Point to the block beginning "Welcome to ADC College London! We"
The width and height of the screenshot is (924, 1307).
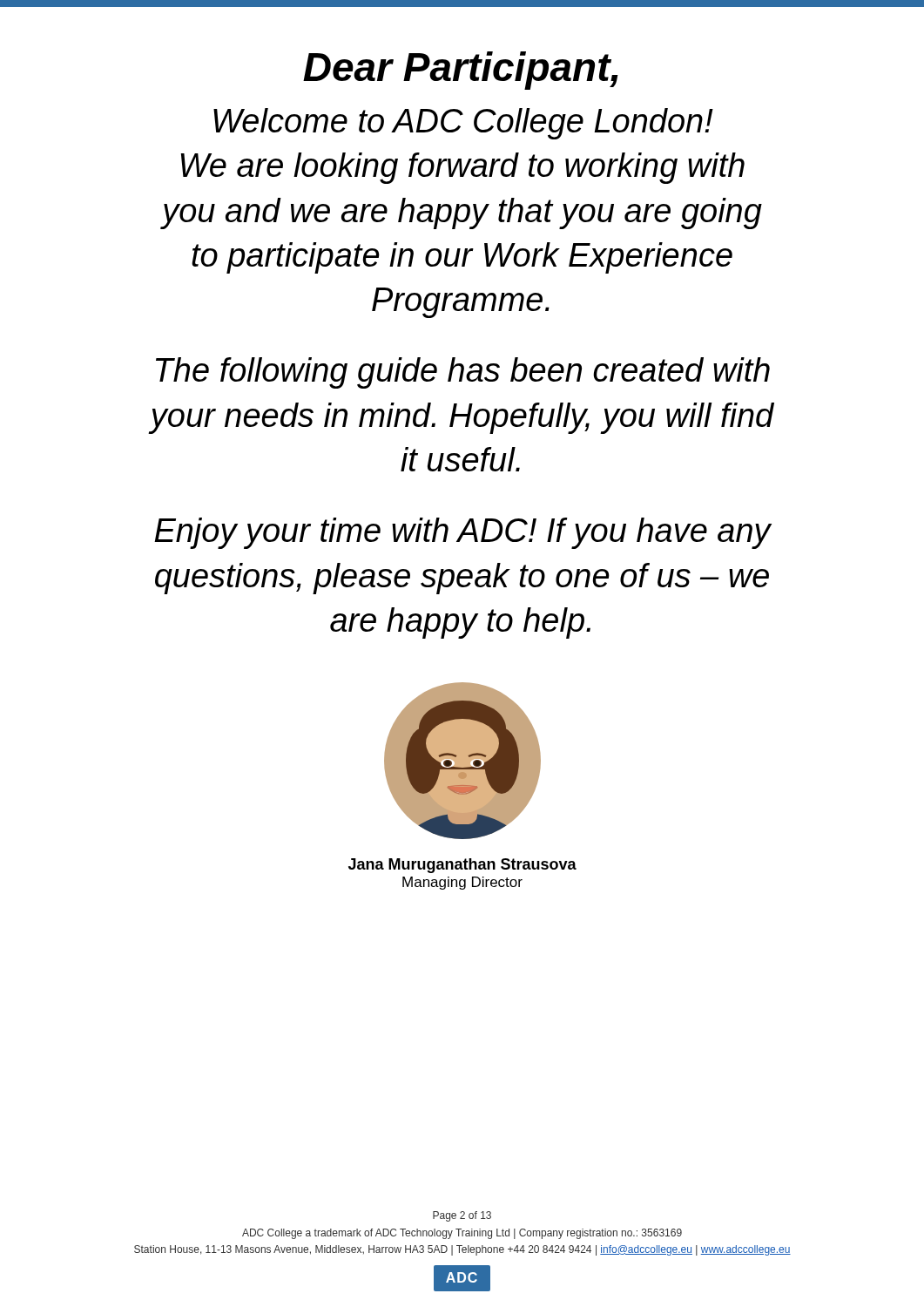click(462, 211)
